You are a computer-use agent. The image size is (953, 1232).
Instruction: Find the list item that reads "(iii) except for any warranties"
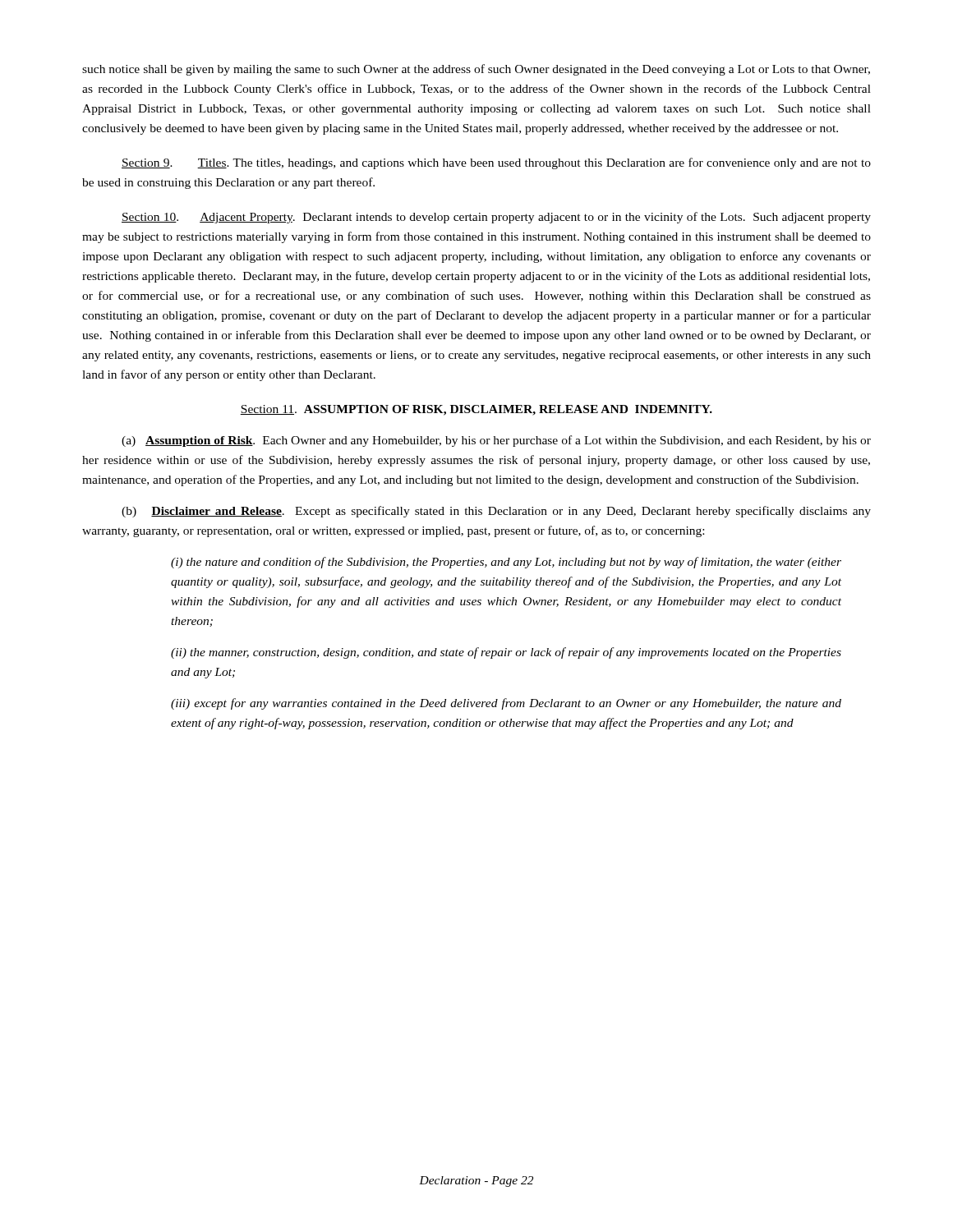506,713
